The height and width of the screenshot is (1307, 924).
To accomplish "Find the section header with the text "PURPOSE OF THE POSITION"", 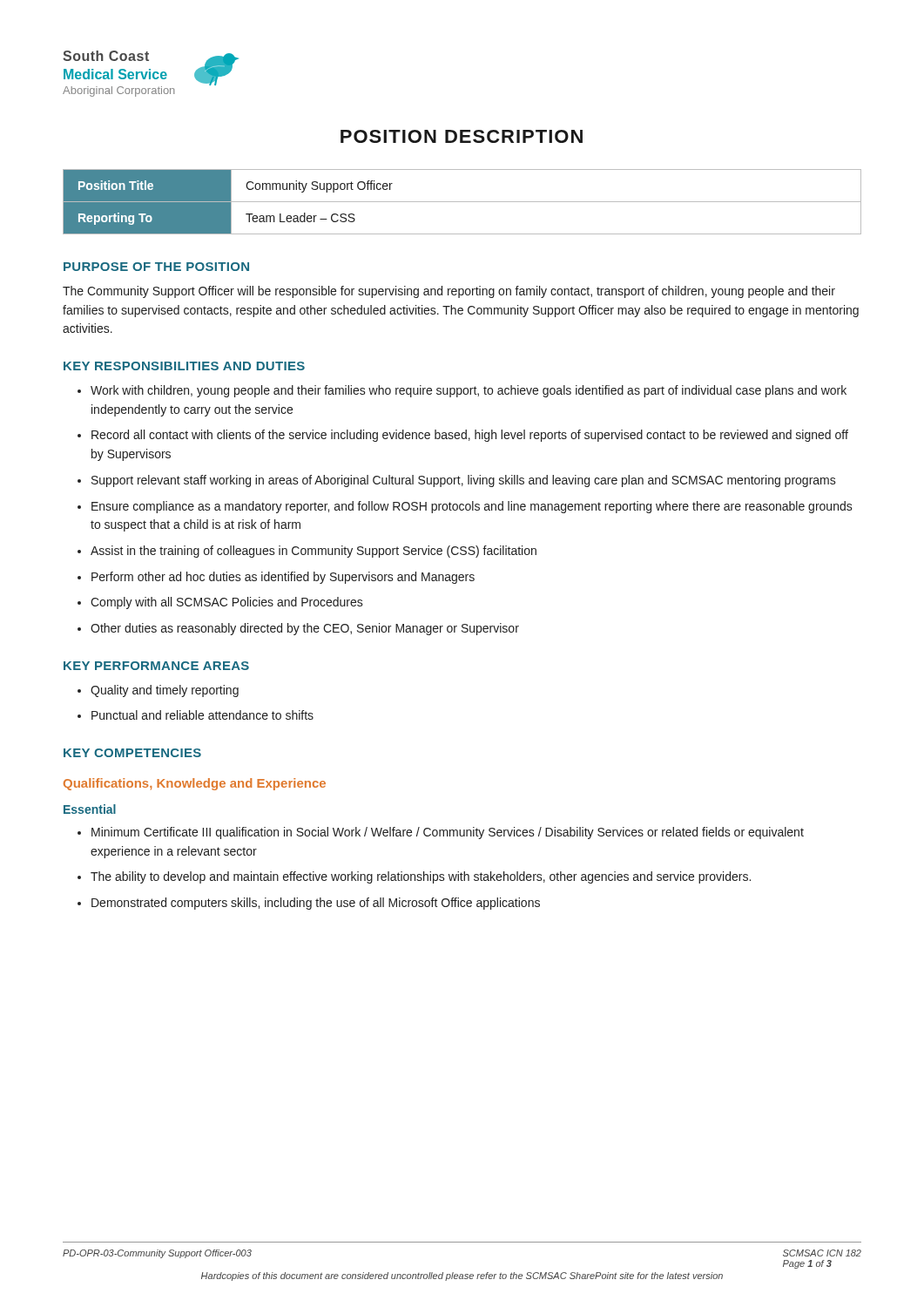I will (156, 266).
